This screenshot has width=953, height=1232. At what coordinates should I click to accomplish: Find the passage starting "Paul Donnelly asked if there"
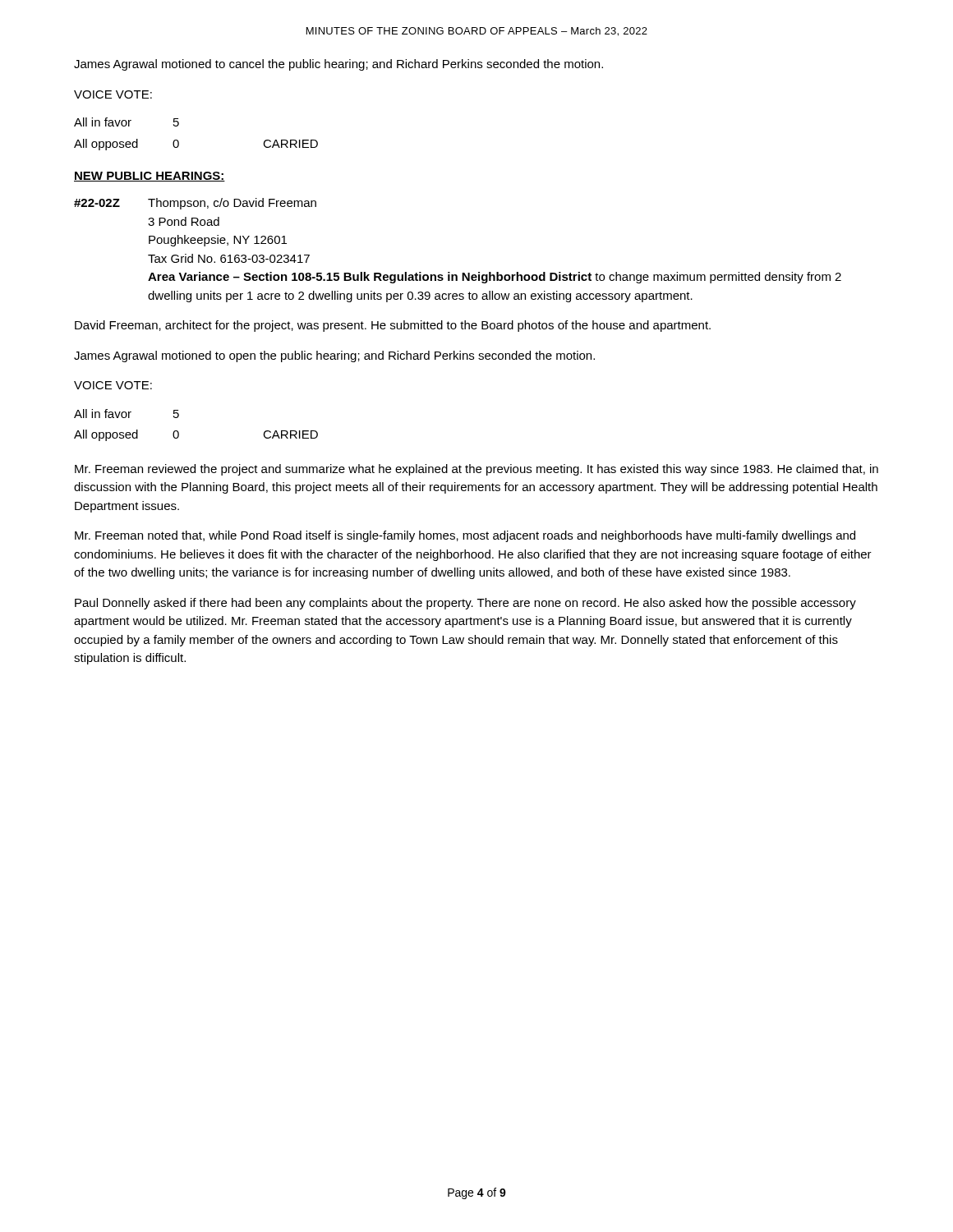pos(465,630)
